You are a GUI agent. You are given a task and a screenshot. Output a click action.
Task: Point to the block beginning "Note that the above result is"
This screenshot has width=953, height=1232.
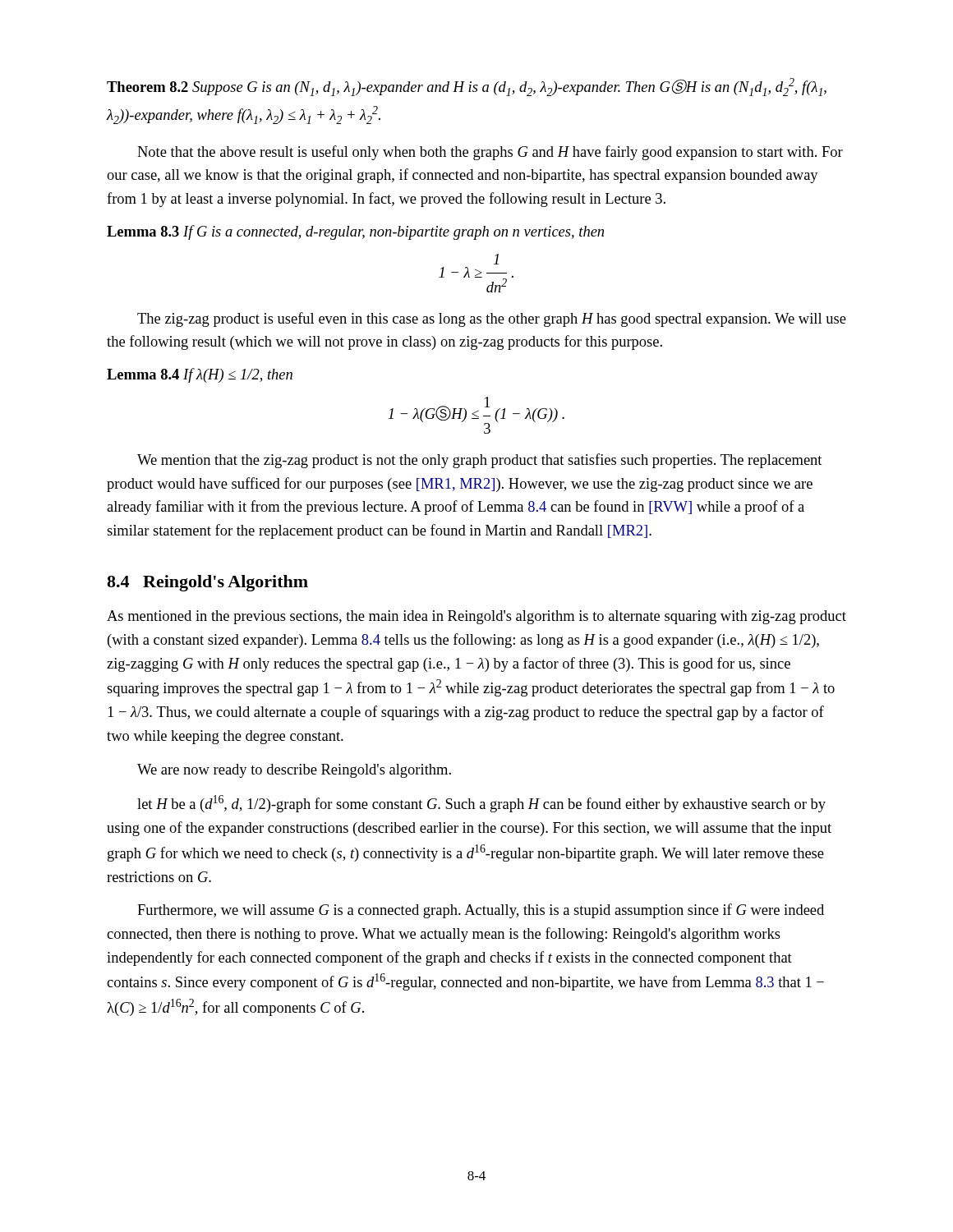[x=476, y=175]
